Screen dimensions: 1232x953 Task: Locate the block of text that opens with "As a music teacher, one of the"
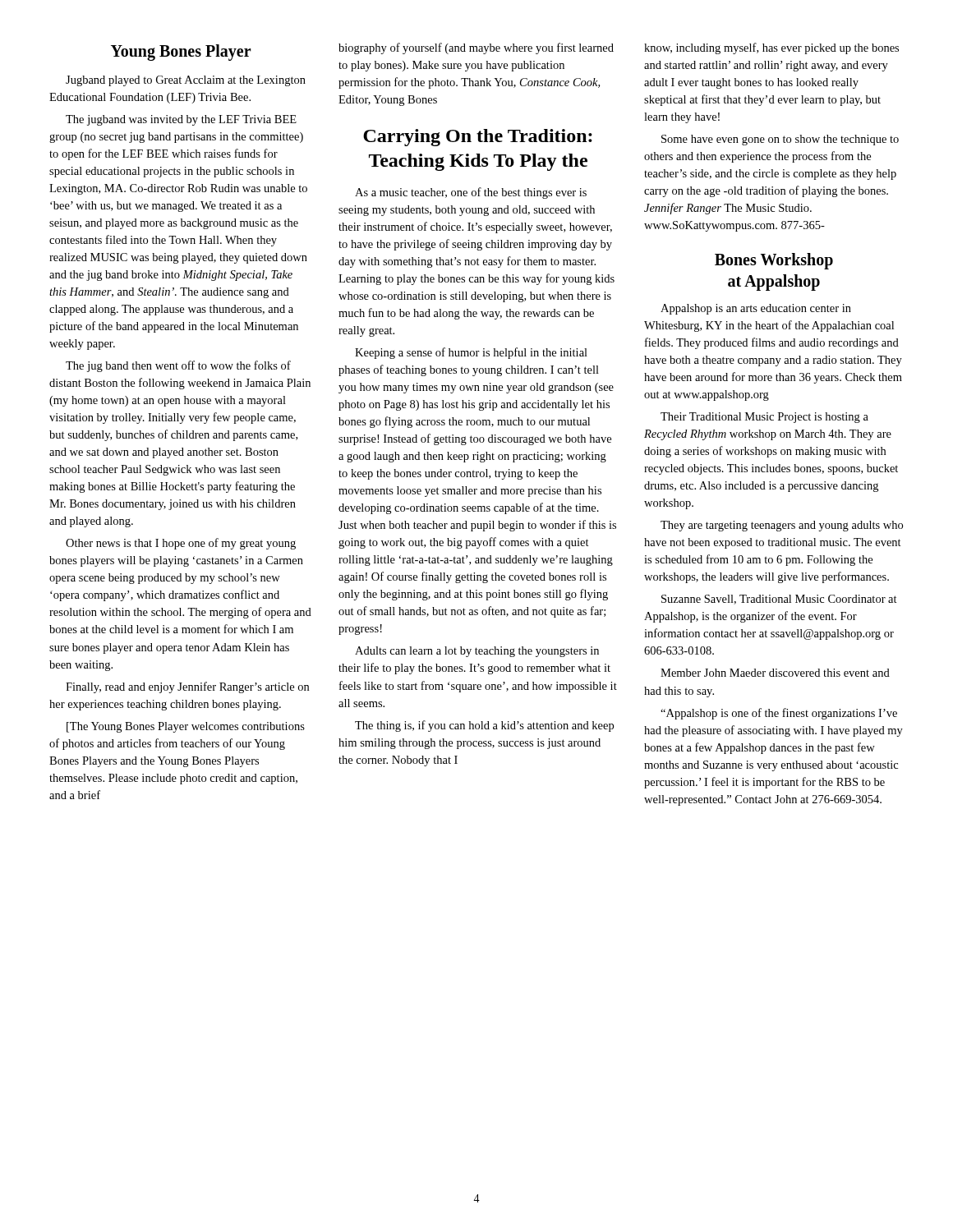pos(478,476)
